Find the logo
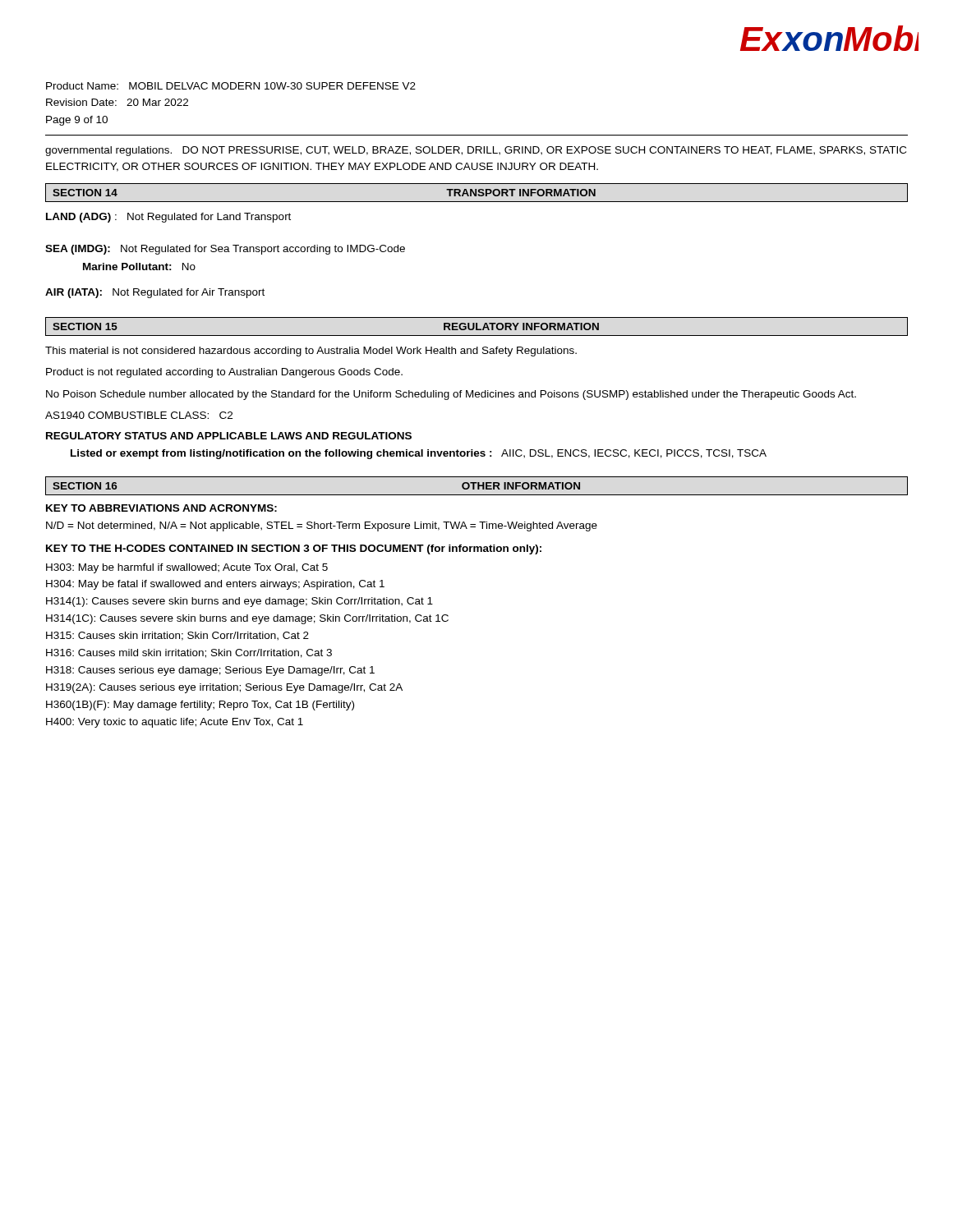Screen dimensions: 1232x953 pos(828,39)
